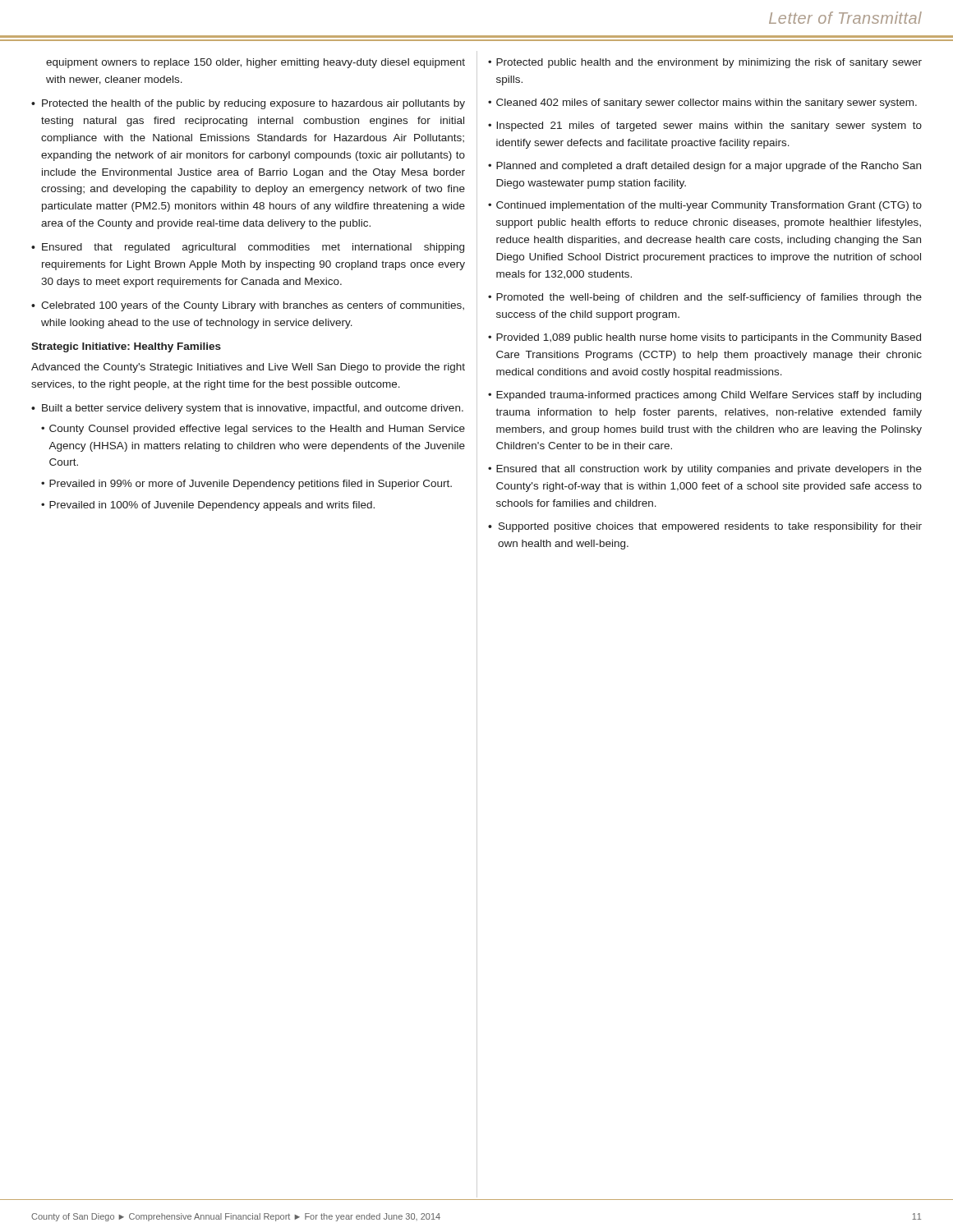
Task: Locate the list item that reads "Protected public health and the"
Action: tap(709, 71)
